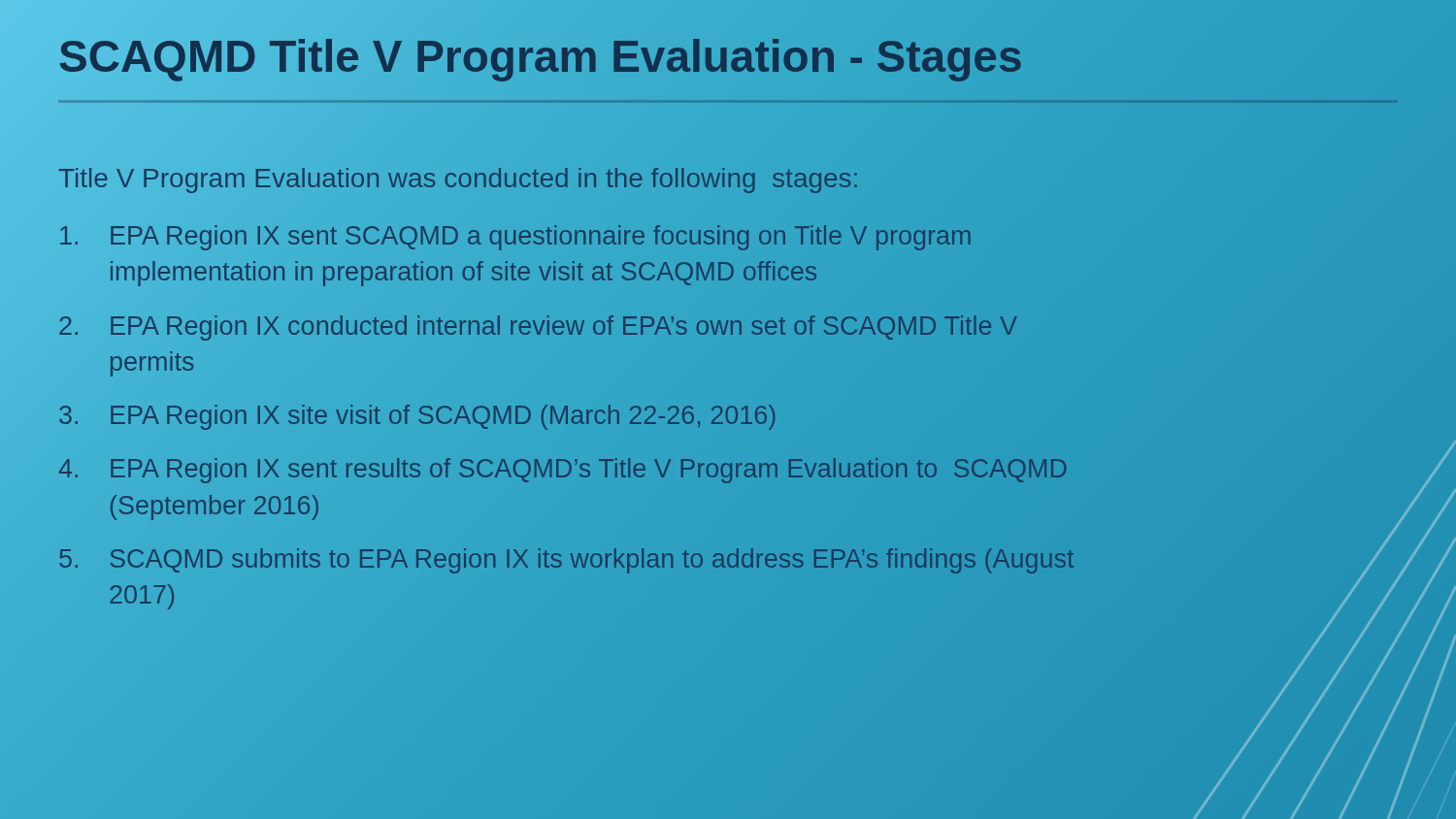Point to the block beginning "2. EPA Region IX conducted"

[573, 344]
